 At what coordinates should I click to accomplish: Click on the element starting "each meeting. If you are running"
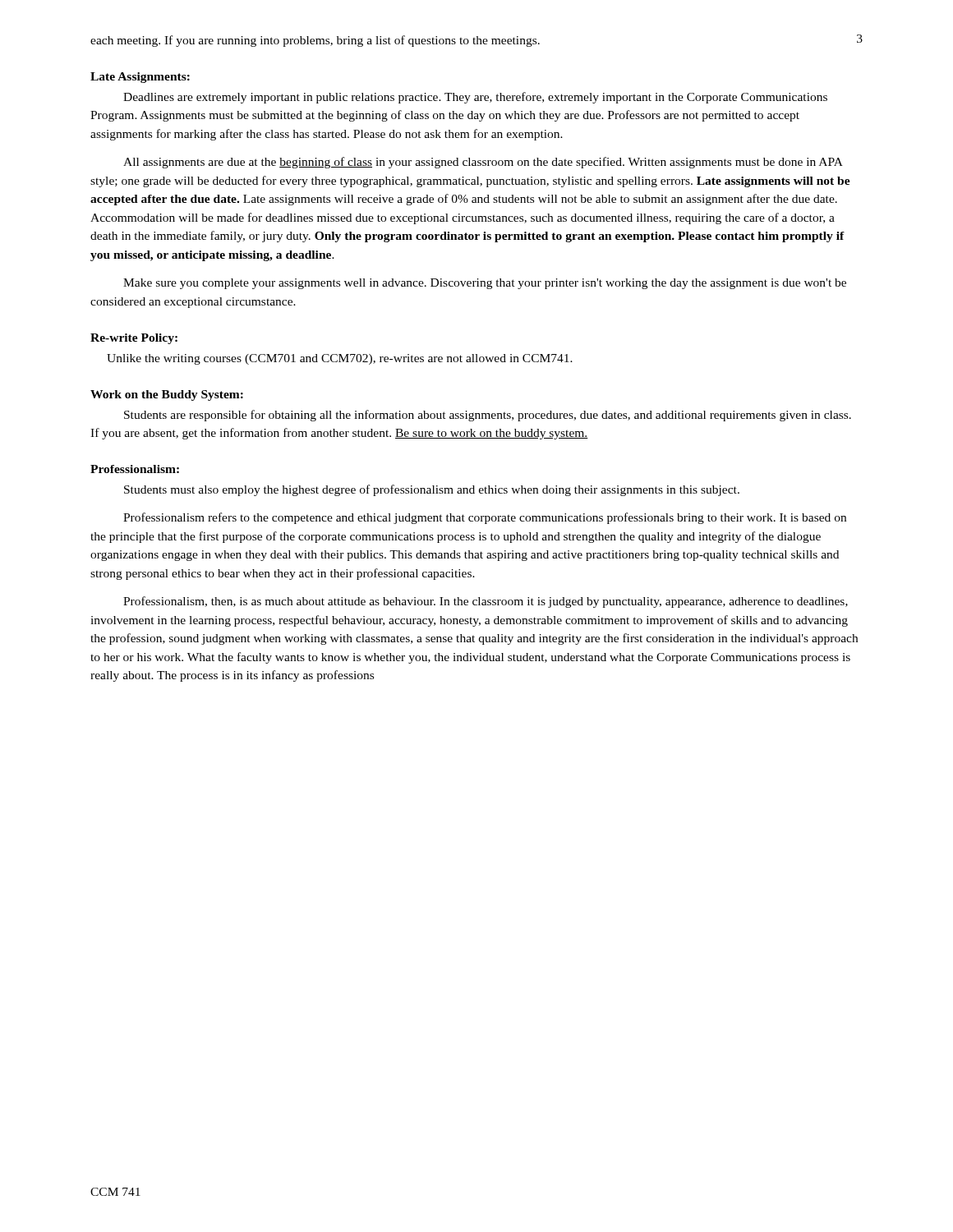tap(476, 40)
